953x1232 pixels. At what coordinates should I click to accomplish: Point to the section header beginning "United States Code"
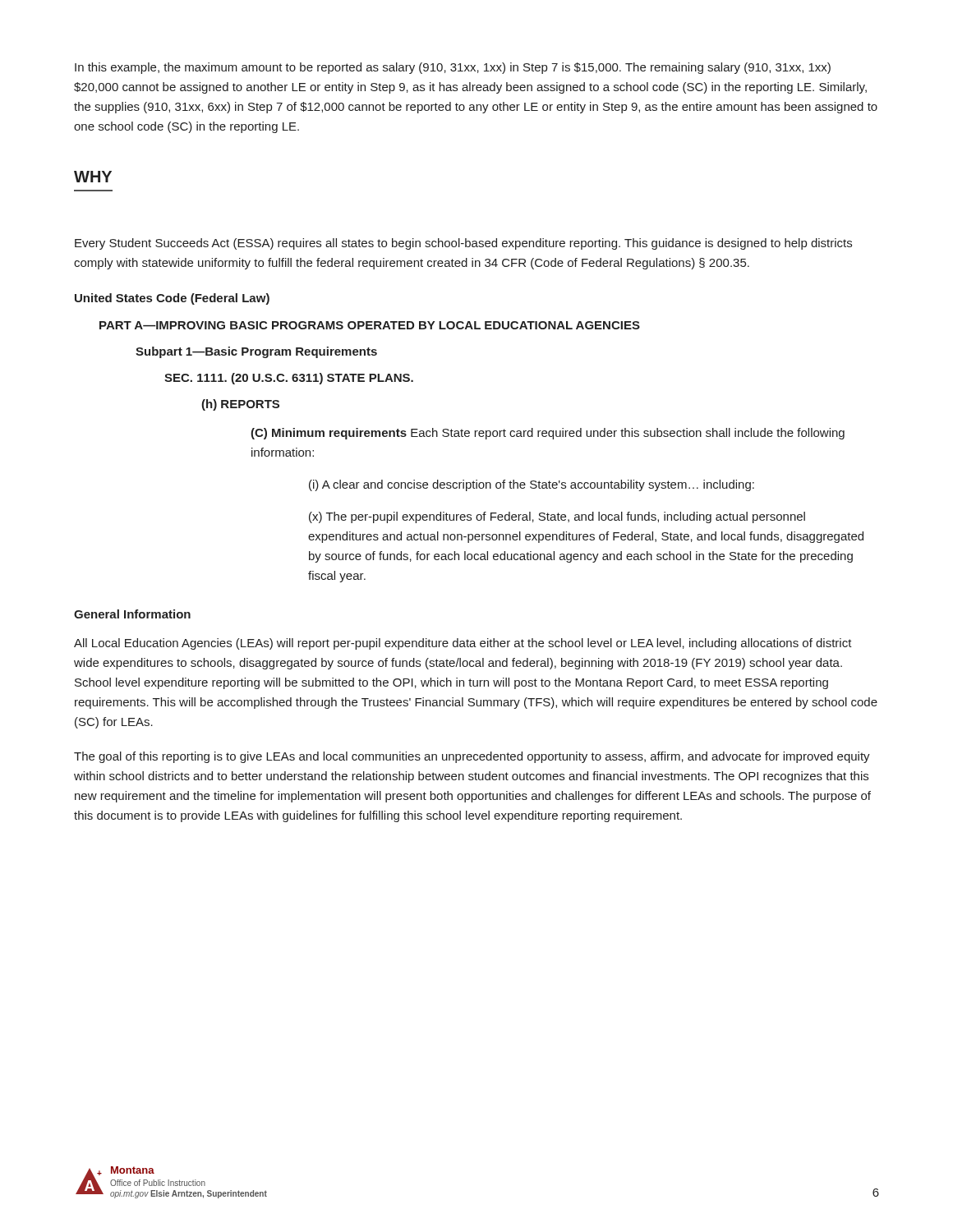[x=172, y=299]
